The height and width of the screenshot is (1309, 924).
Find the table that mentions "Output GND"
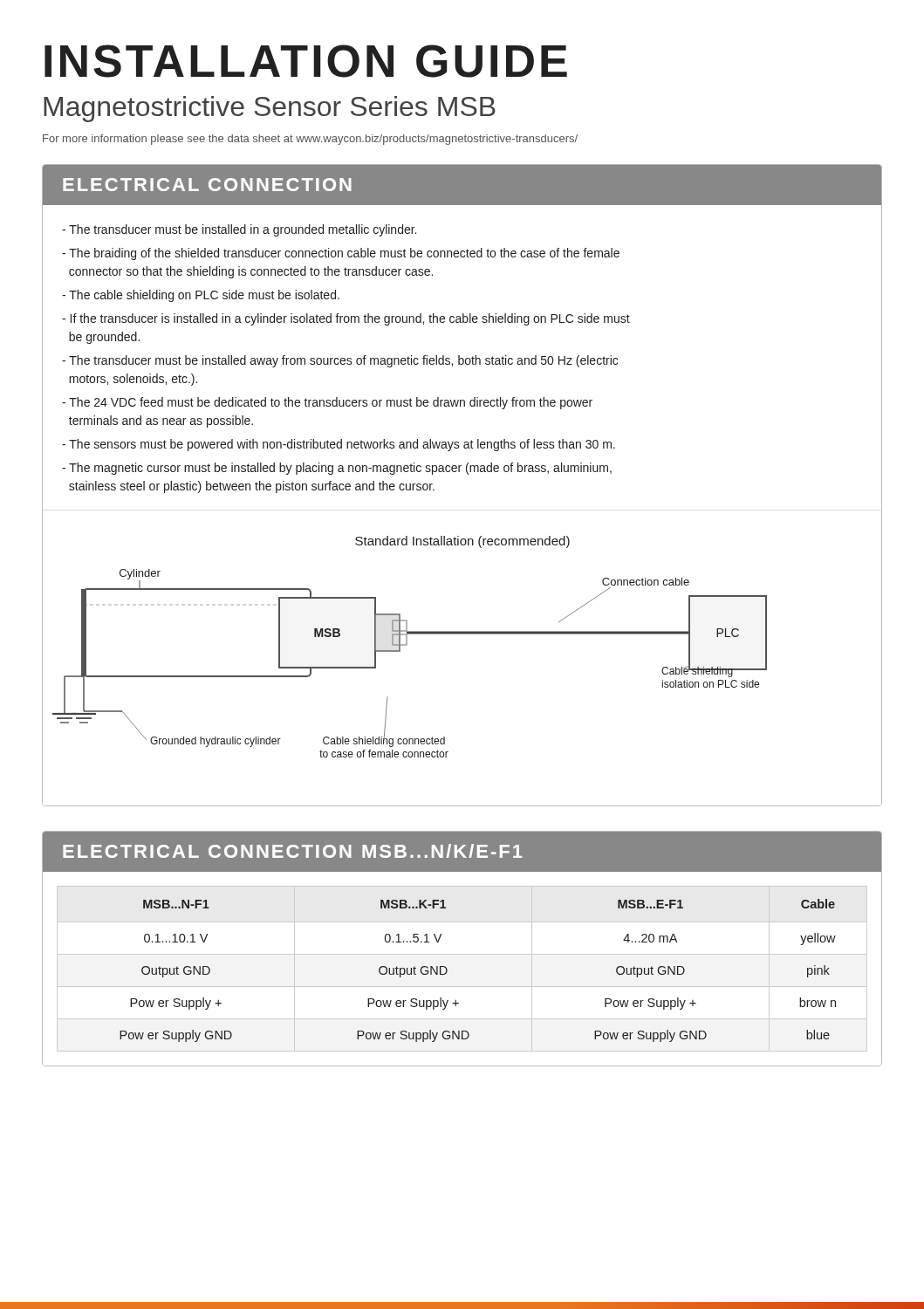(x=462, y=969)
